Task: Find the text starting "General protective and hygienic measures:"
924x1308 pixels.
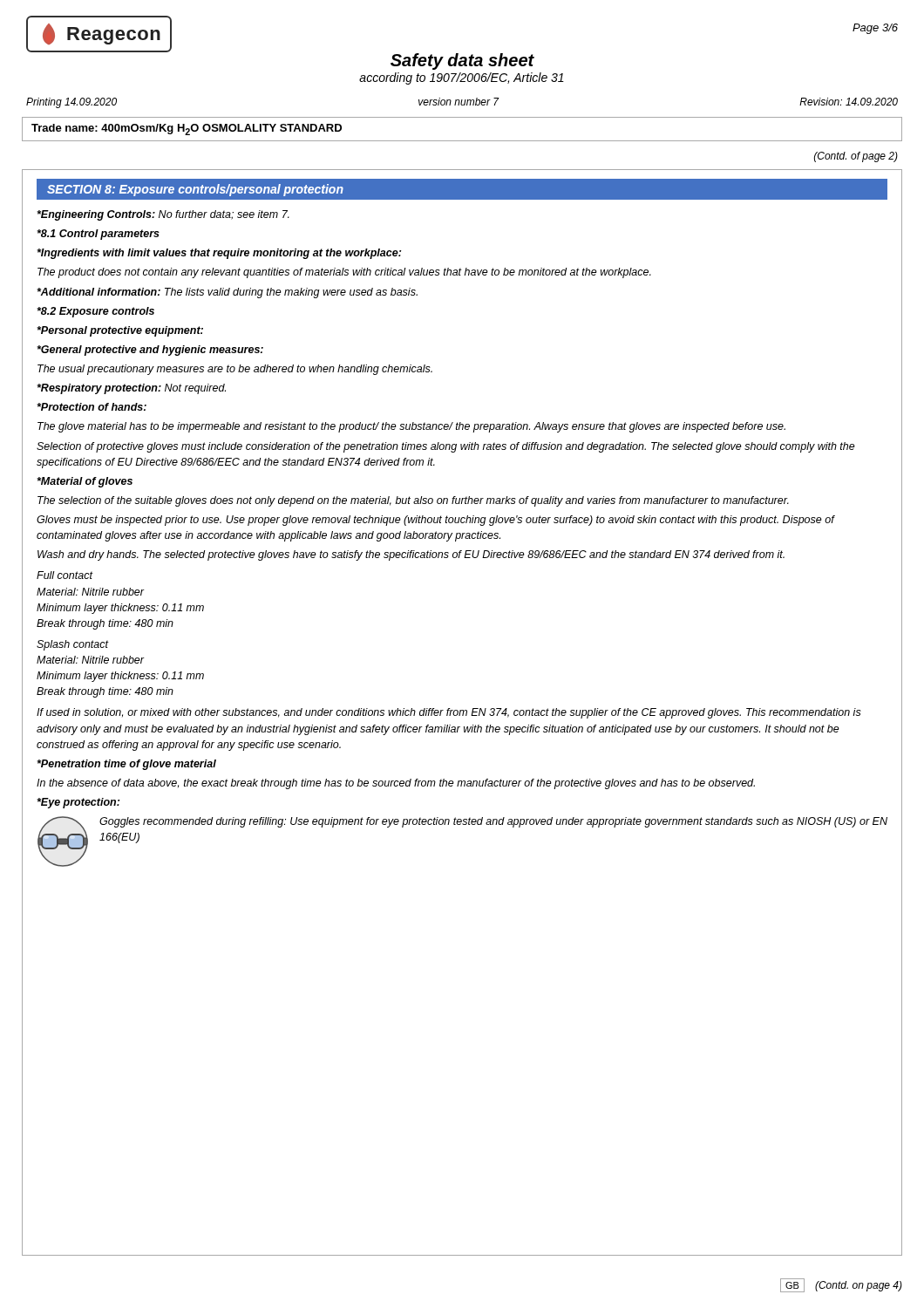Action: tap(150, 350)
